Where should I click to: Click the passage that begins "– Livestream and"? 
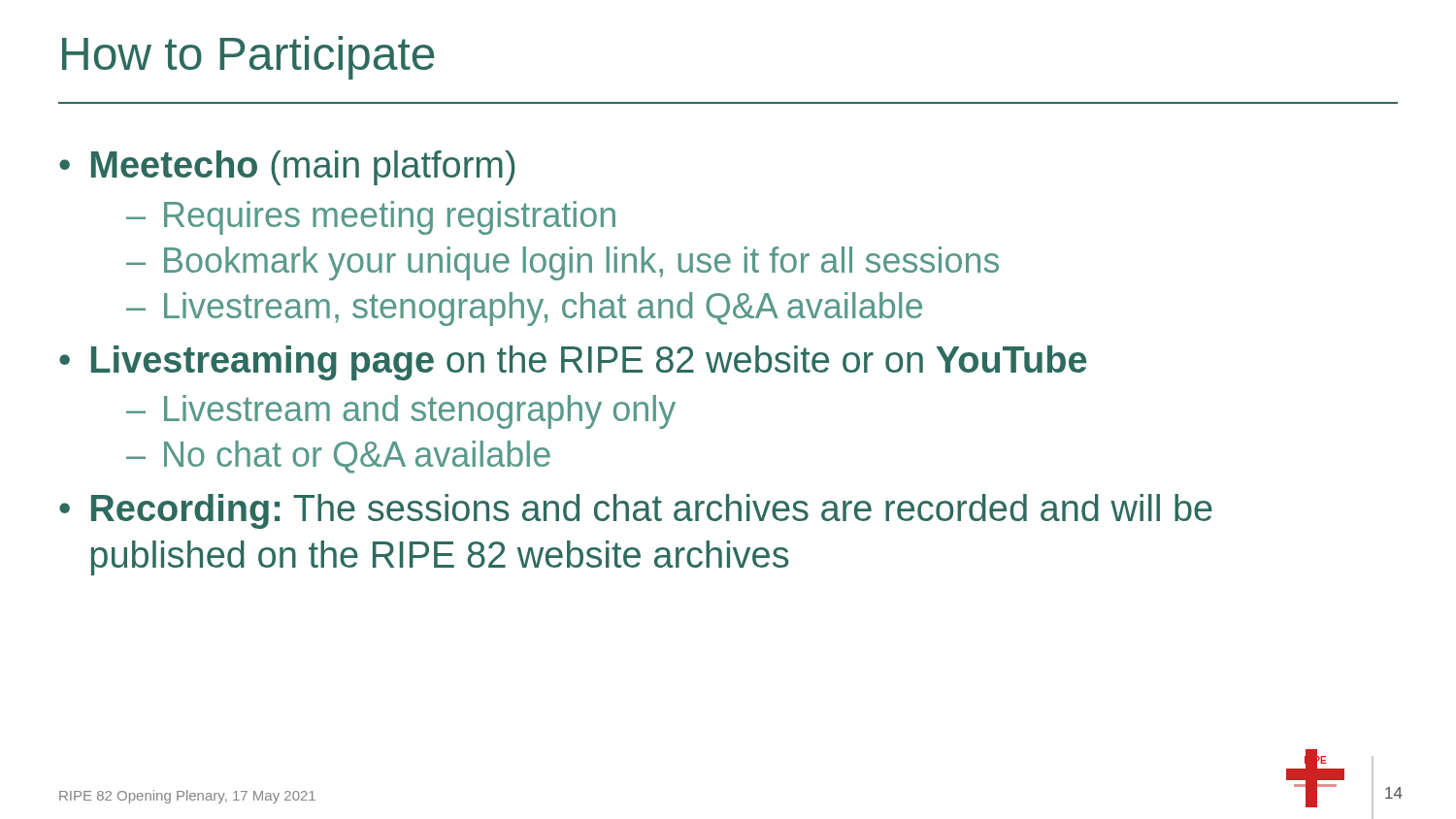401,409
